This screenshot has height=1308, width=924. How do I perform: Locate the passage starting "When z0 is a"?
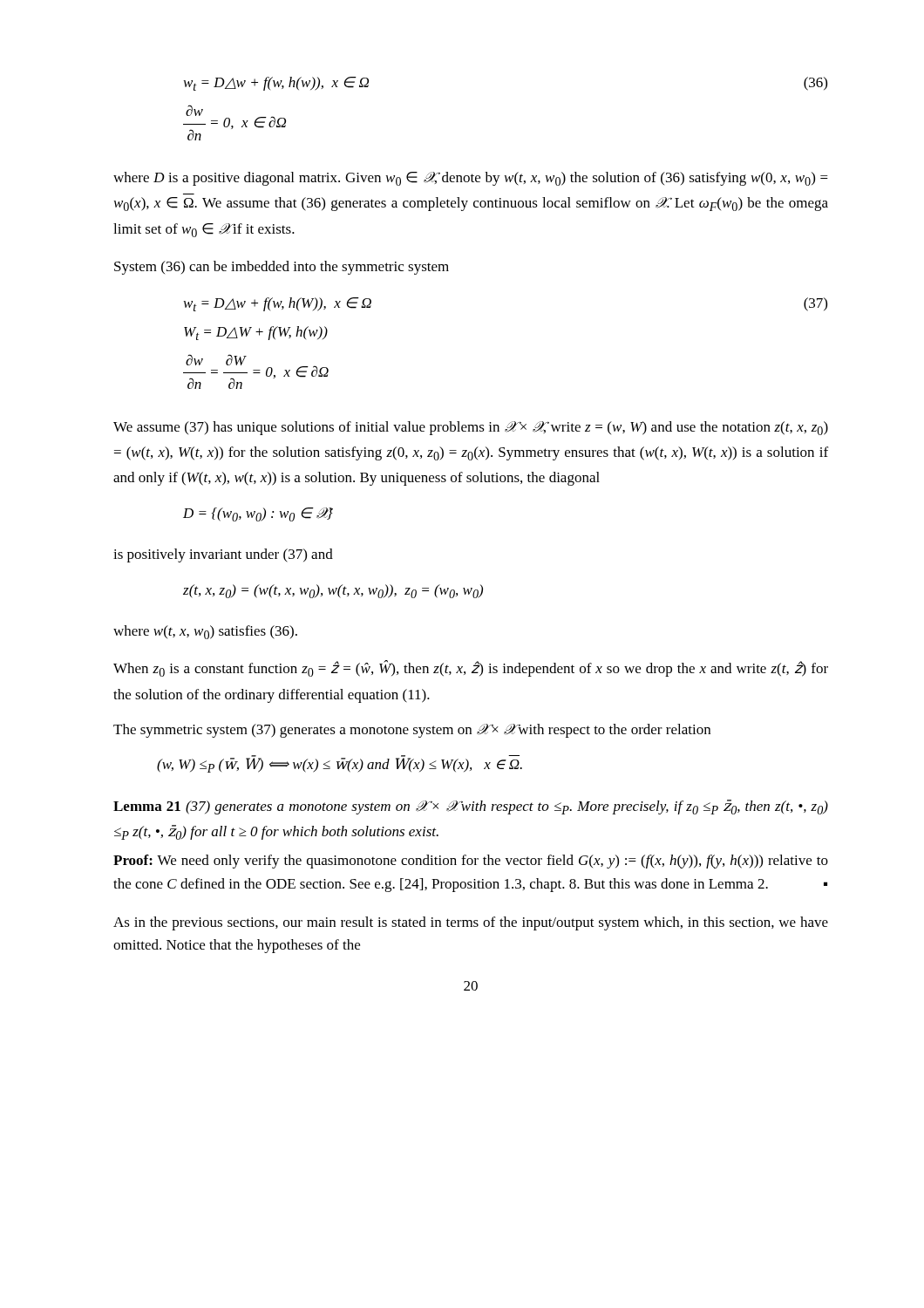coord(471,682)
